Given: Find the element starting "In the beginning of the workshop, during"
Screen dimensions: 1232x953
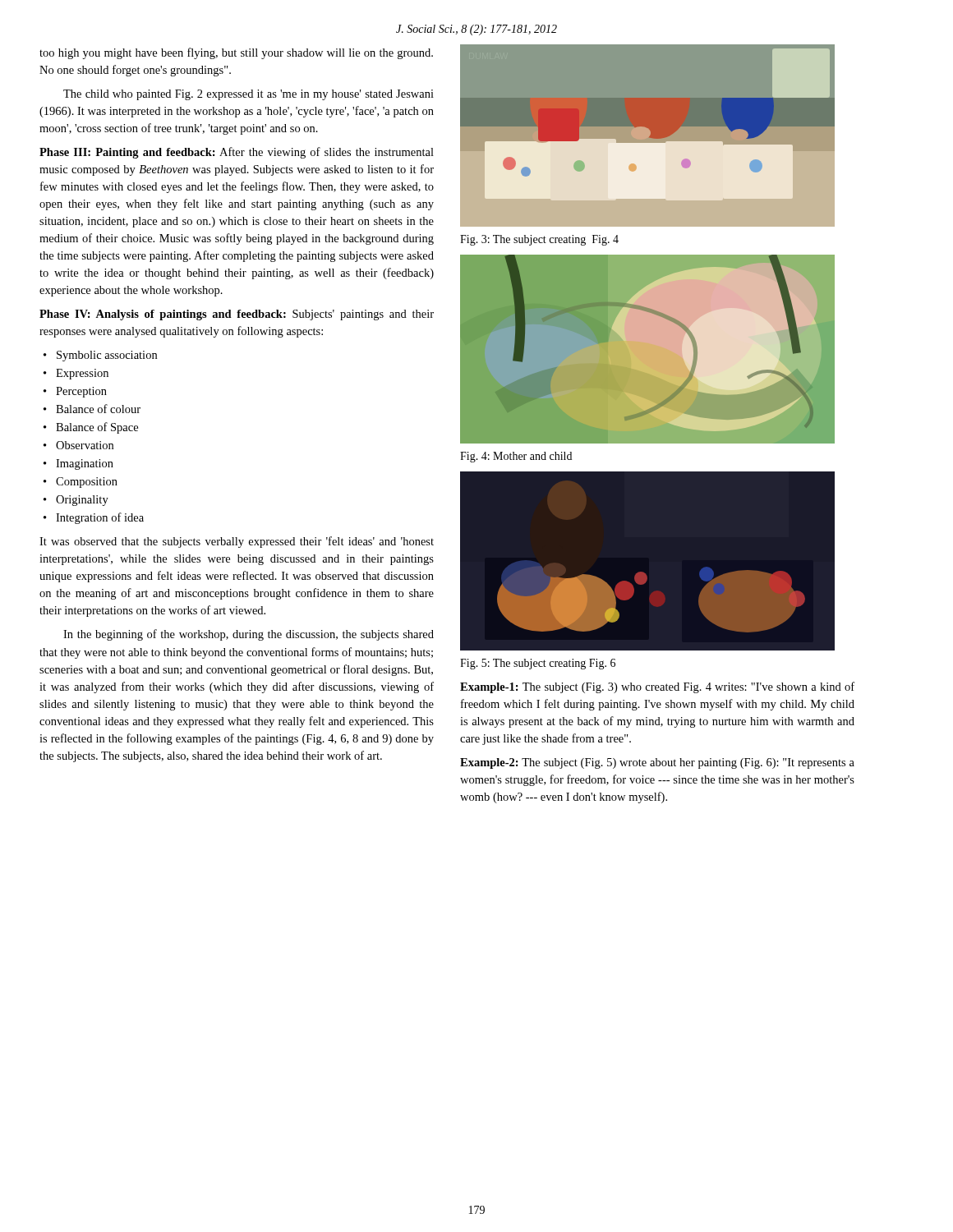Looking at the screenshot, I should (237, 695).
